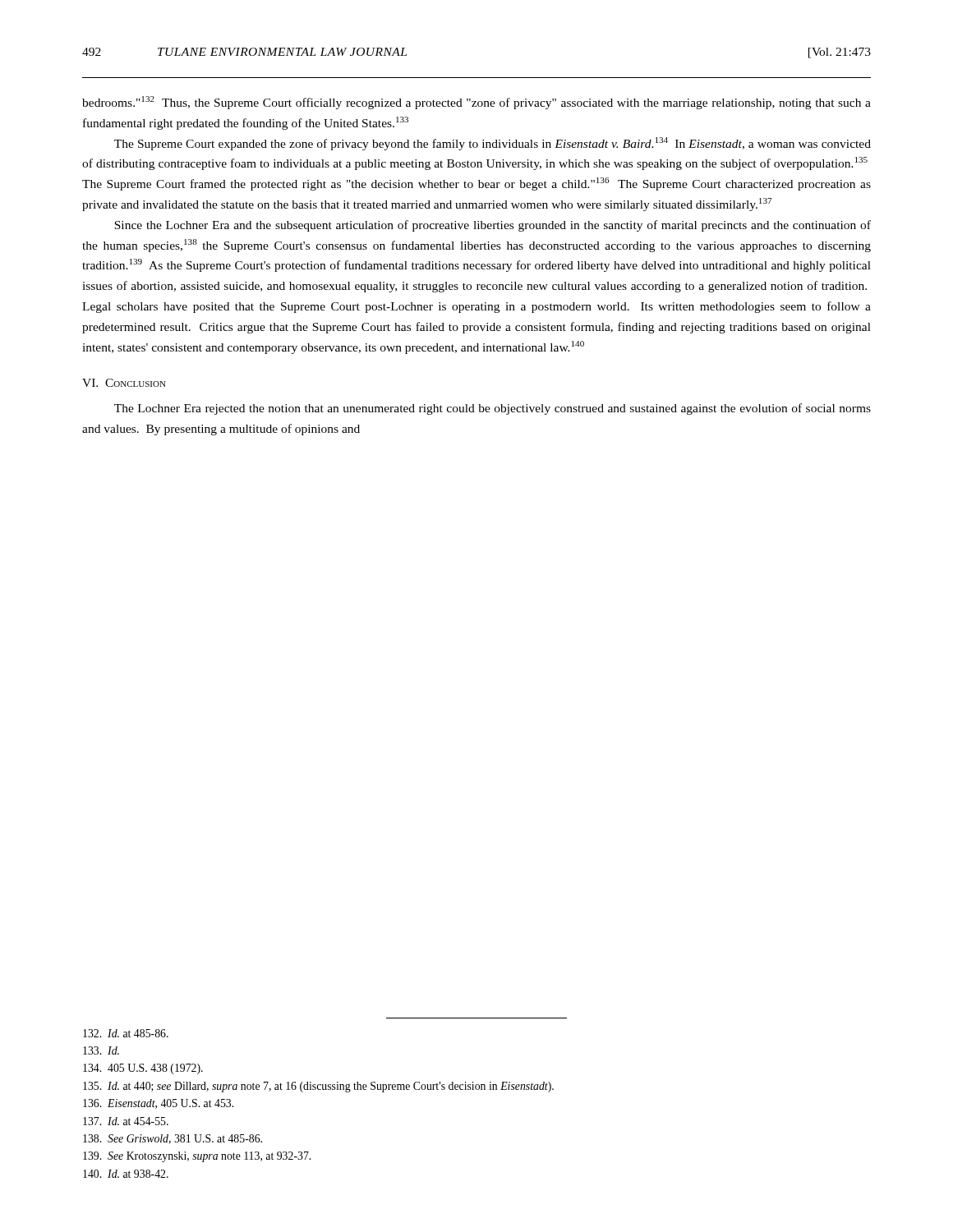Screen dimensions: 1232x953
Task: Locate the text starting "Id. at 938-42."
Action: tap(126, 1174)
